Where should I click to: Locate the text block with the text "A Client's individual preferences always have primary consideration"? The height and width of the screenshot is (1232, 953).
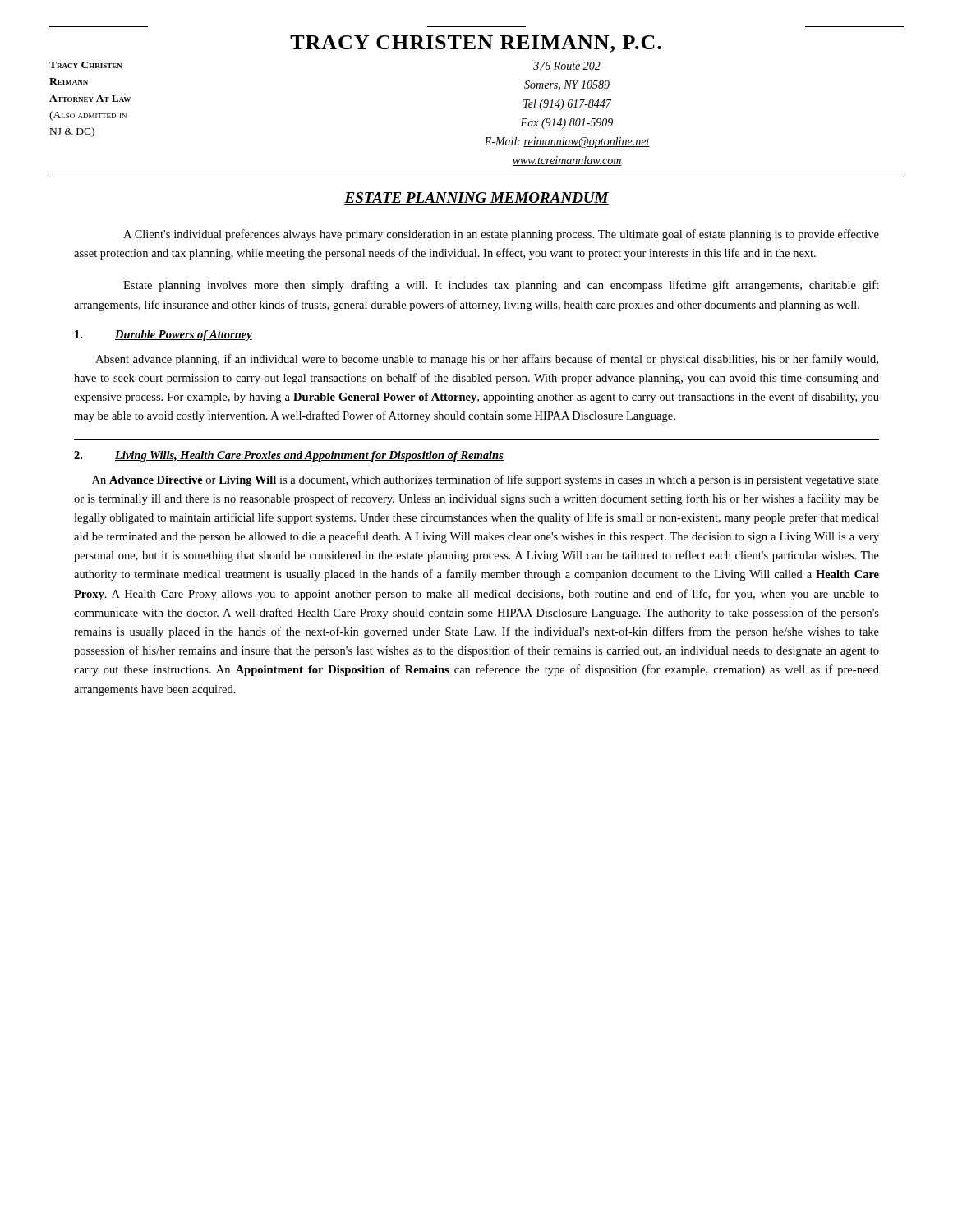pos(476,244)
